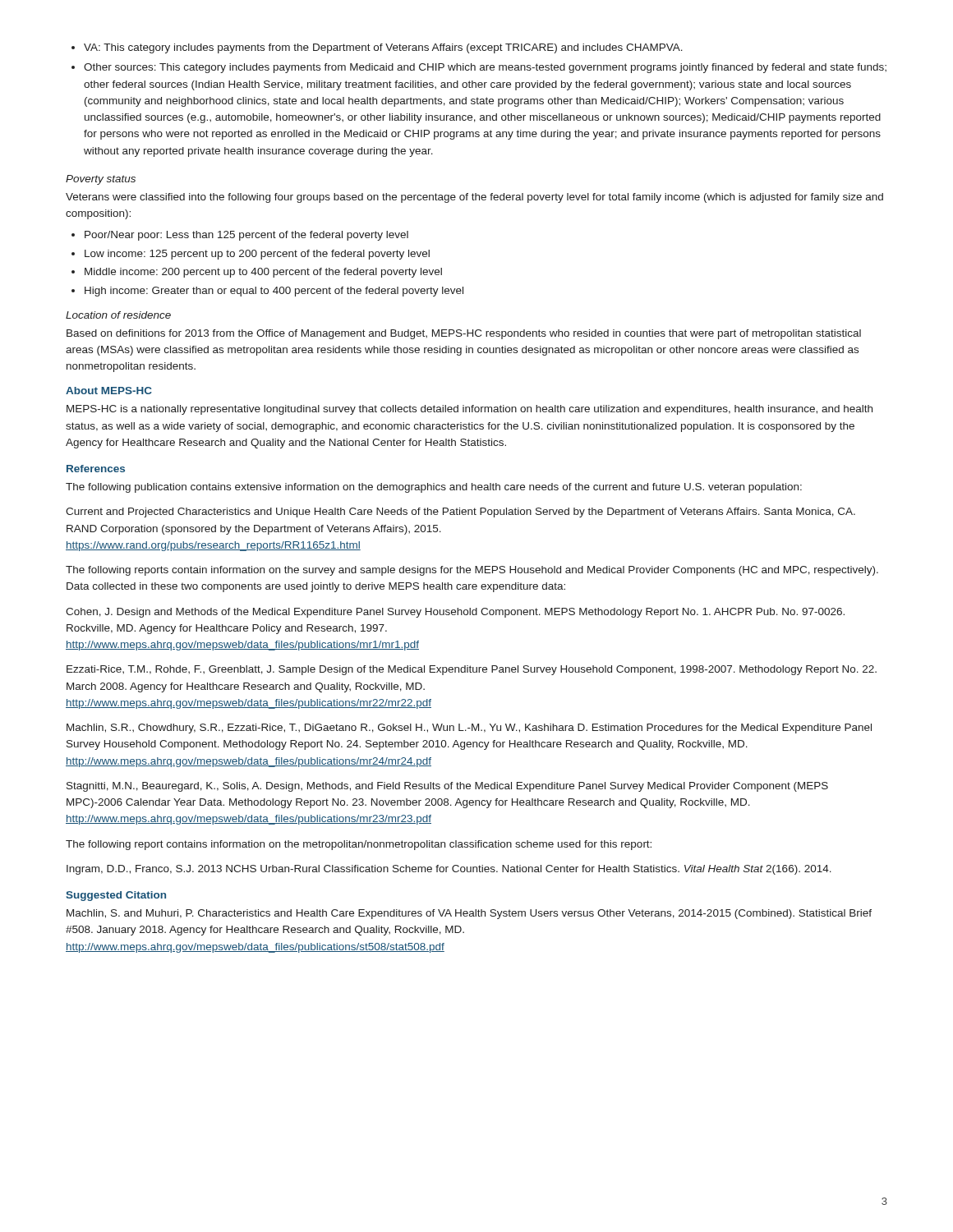Viewport: 953px width, 1232px height.
Task: Find the passage starting "Current and Projected Characteristics and Unique Health"
Action: click(x=460, y=513)
